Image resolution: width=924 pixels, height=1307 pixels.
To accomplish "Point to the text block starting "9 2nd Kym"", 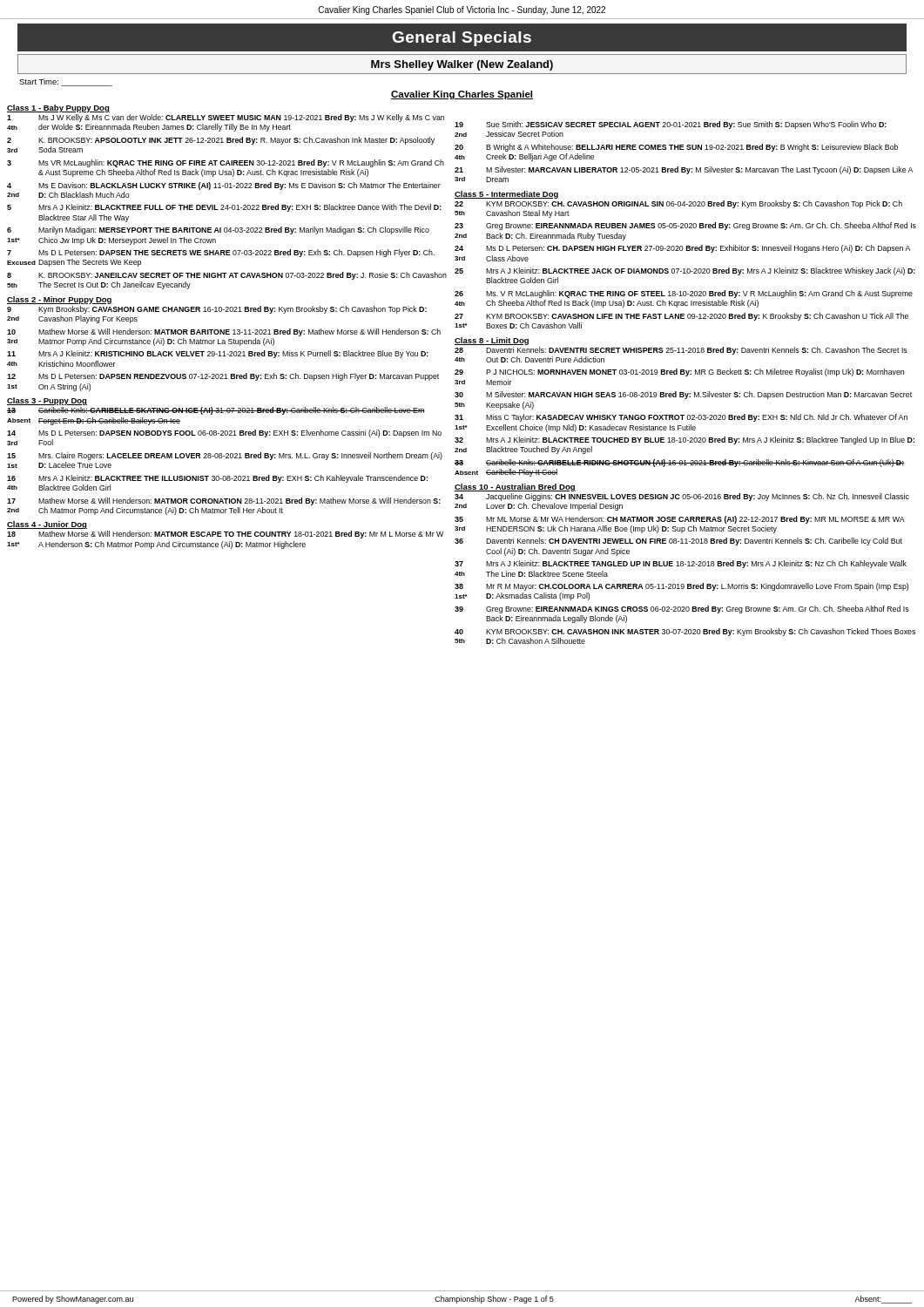I will coord(227,315).
